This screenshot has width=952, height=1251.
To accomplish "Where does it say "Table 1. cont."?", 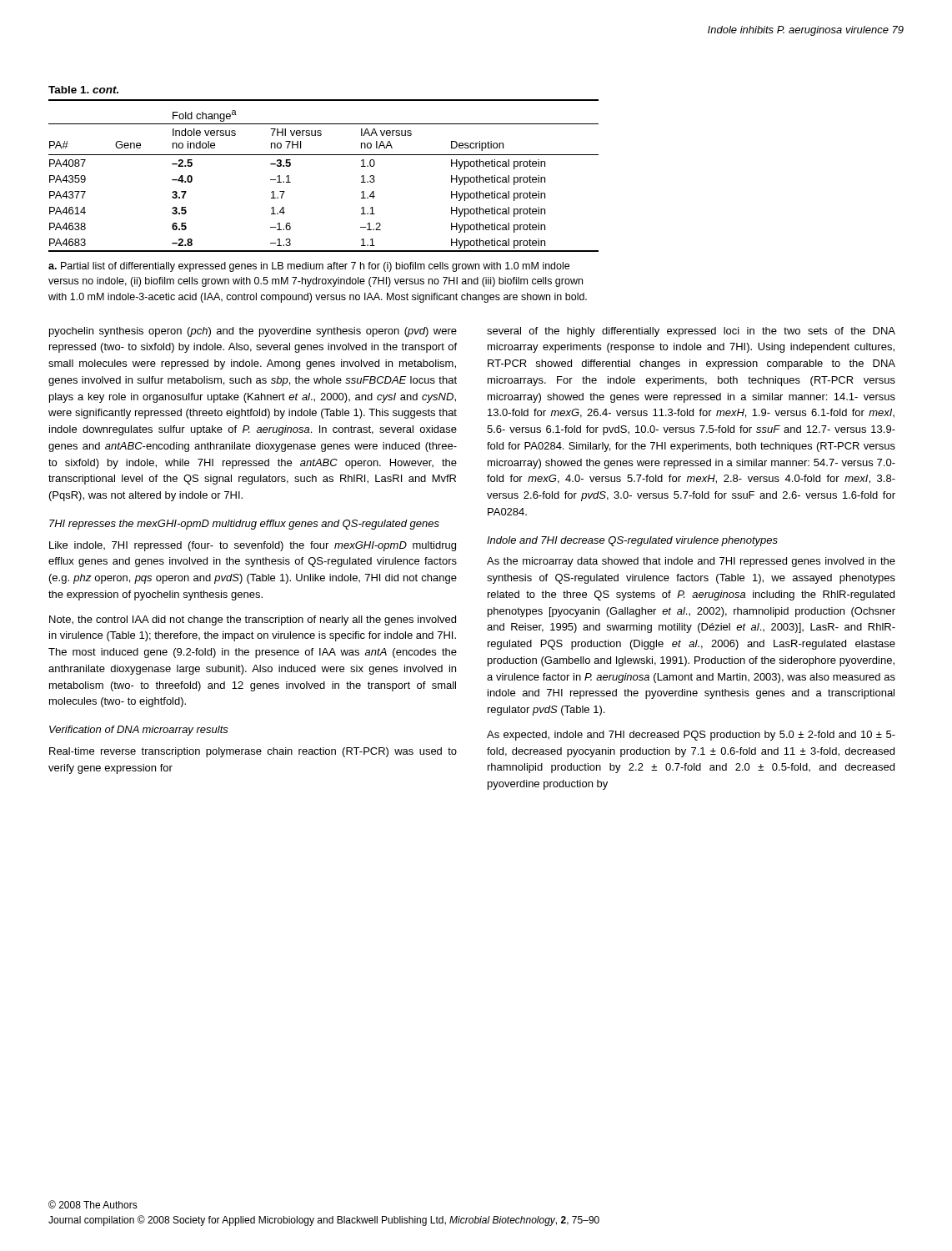I will [x=84, y=90].
